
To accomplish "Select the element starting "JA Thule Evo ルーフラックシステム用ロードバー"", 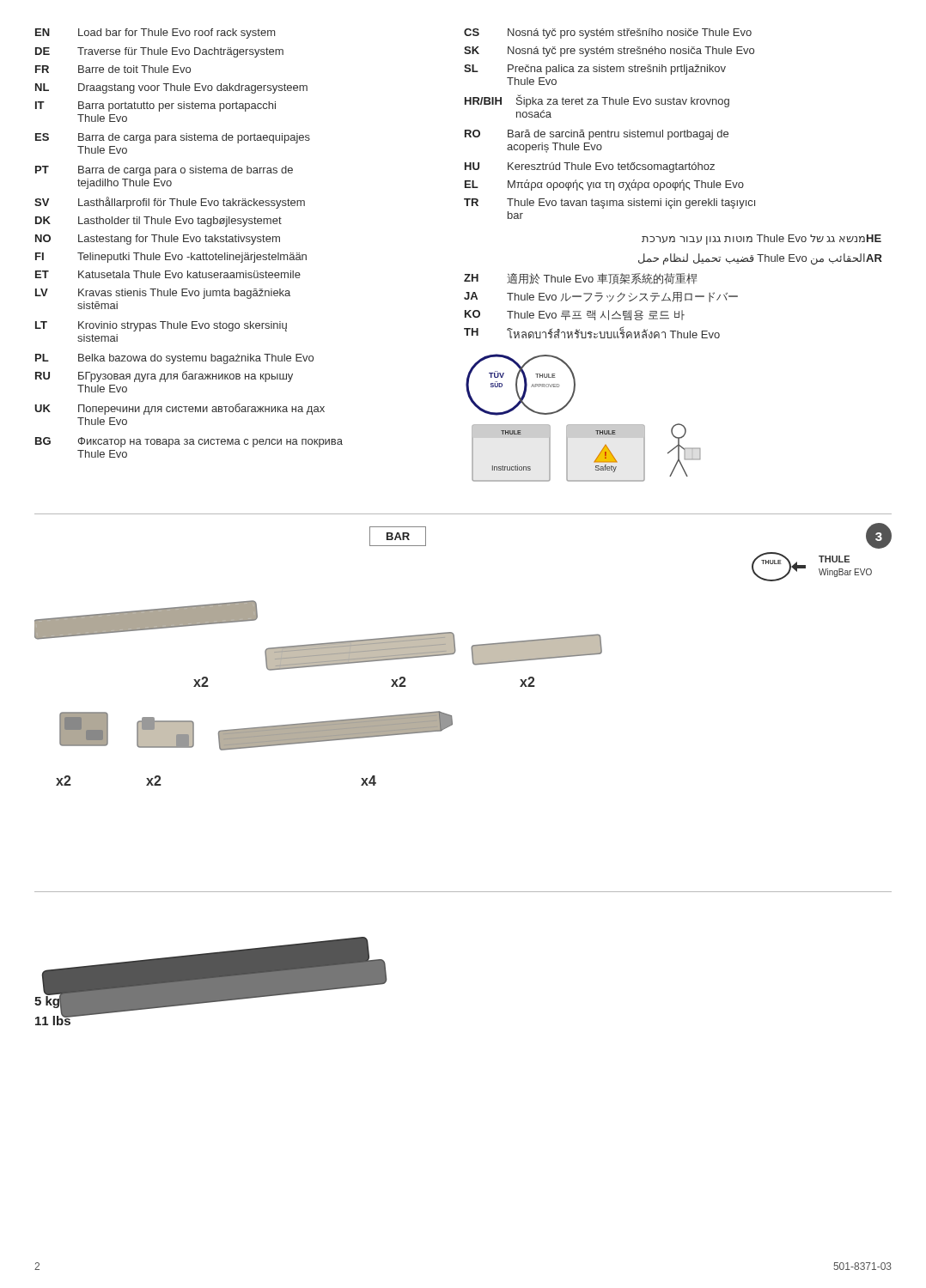I will [601, 297].
